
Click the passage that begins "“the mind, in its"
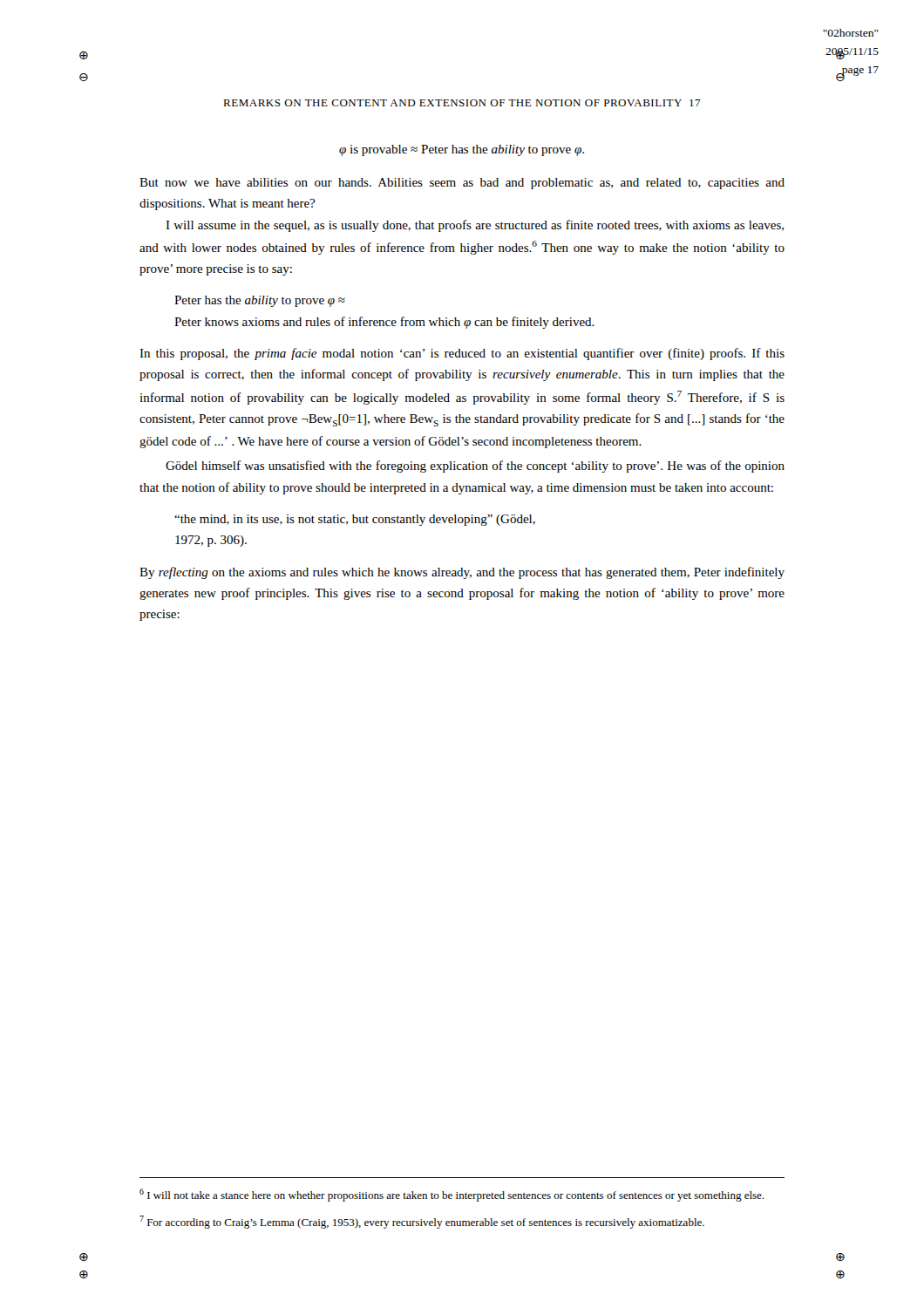(x=355, y=529)
